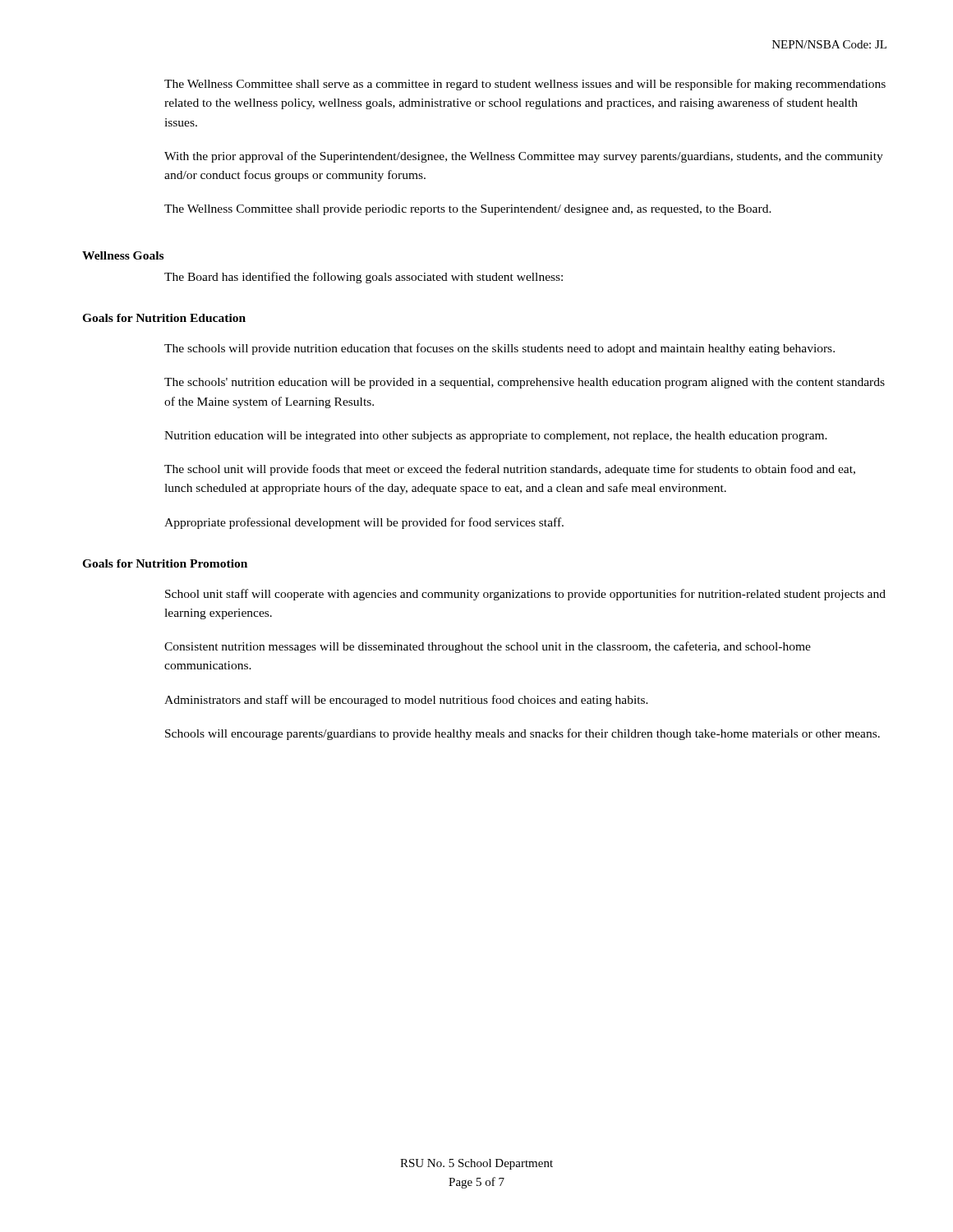The image size is (953, 1232).
Task: Click on the passage starting "Consistent nutrition messages will"
Action: point(488,656)
